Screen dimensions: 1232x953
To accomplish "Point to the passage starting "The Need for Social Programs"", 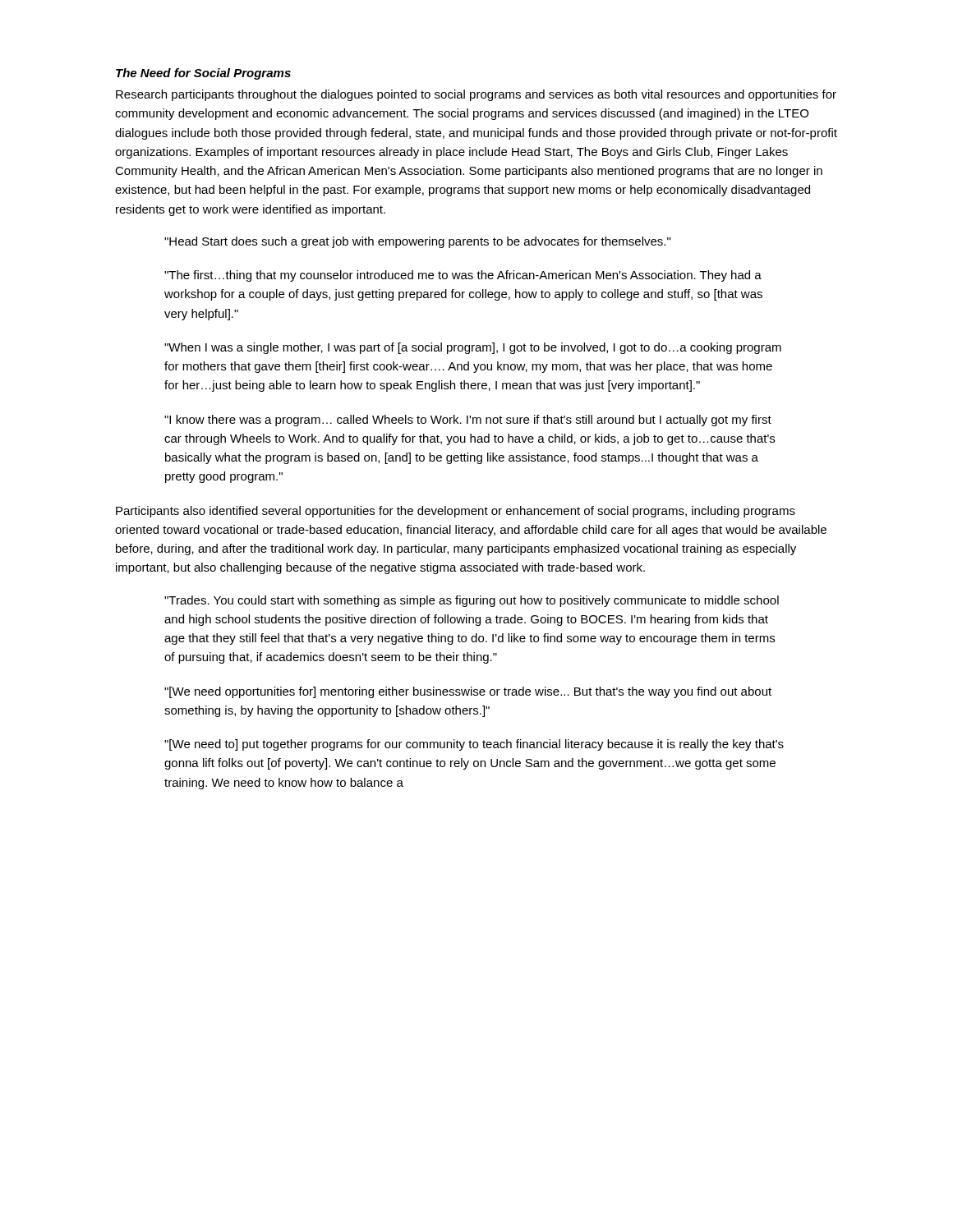I will pos(203,73).
